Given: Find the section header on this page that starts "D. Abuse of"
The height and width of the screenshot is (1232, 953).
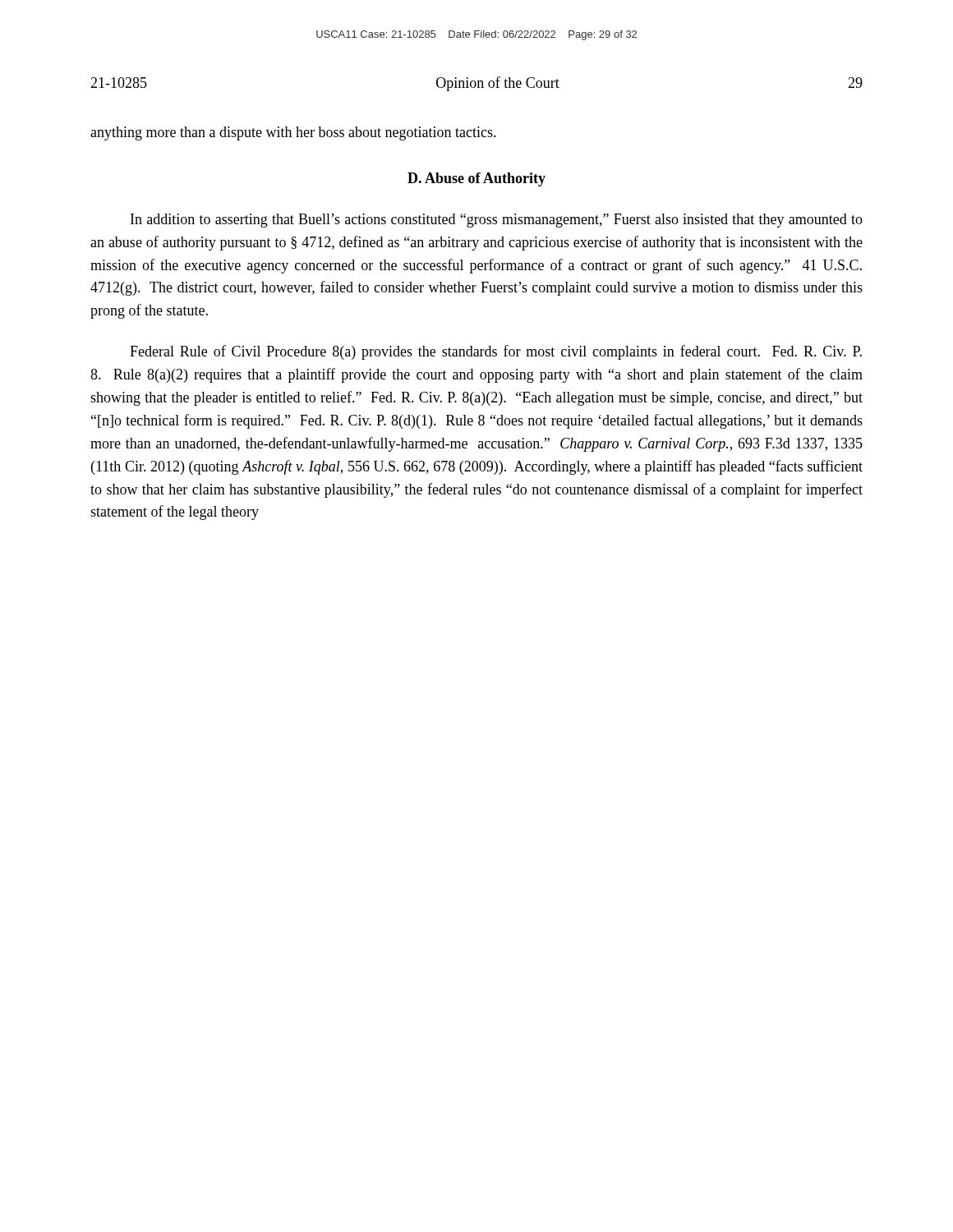Looking at the screenshot, I should [476, 178].
